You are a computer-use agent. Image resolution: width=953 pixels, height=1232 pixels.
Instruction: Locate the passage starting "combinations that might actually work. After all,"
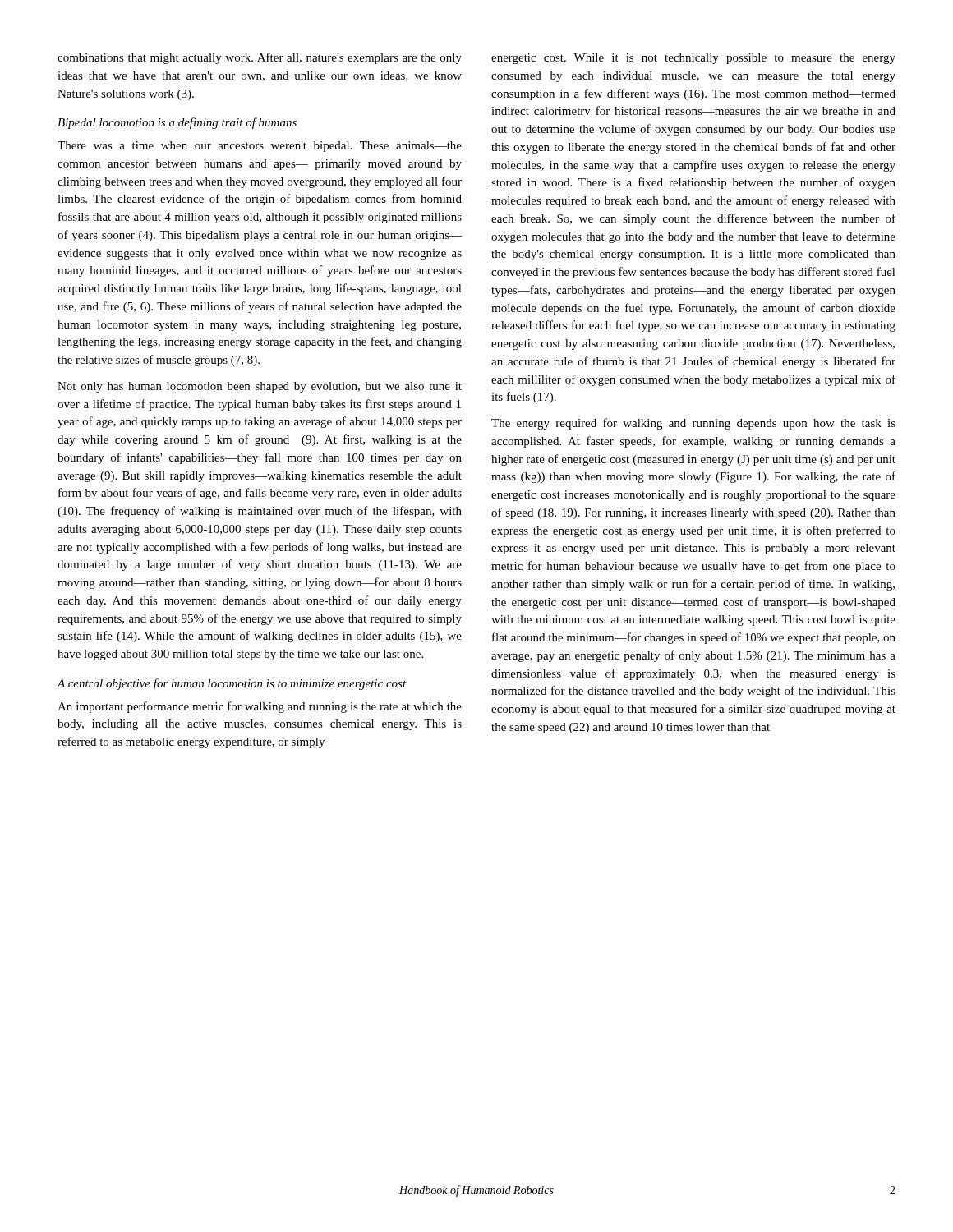click(260, 76)
